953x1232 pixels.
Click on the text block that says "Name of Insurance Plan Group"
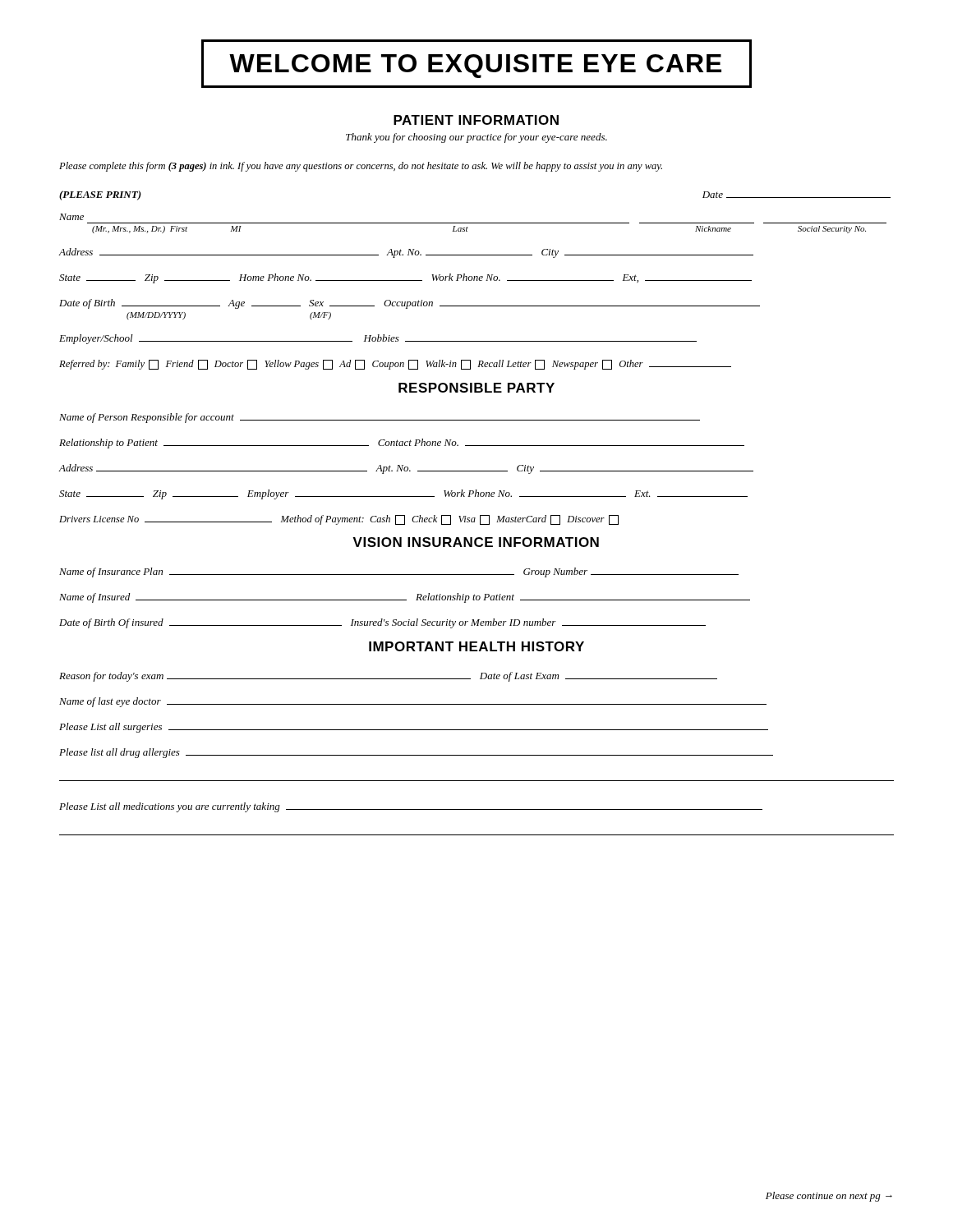click(x=401, y=570)
